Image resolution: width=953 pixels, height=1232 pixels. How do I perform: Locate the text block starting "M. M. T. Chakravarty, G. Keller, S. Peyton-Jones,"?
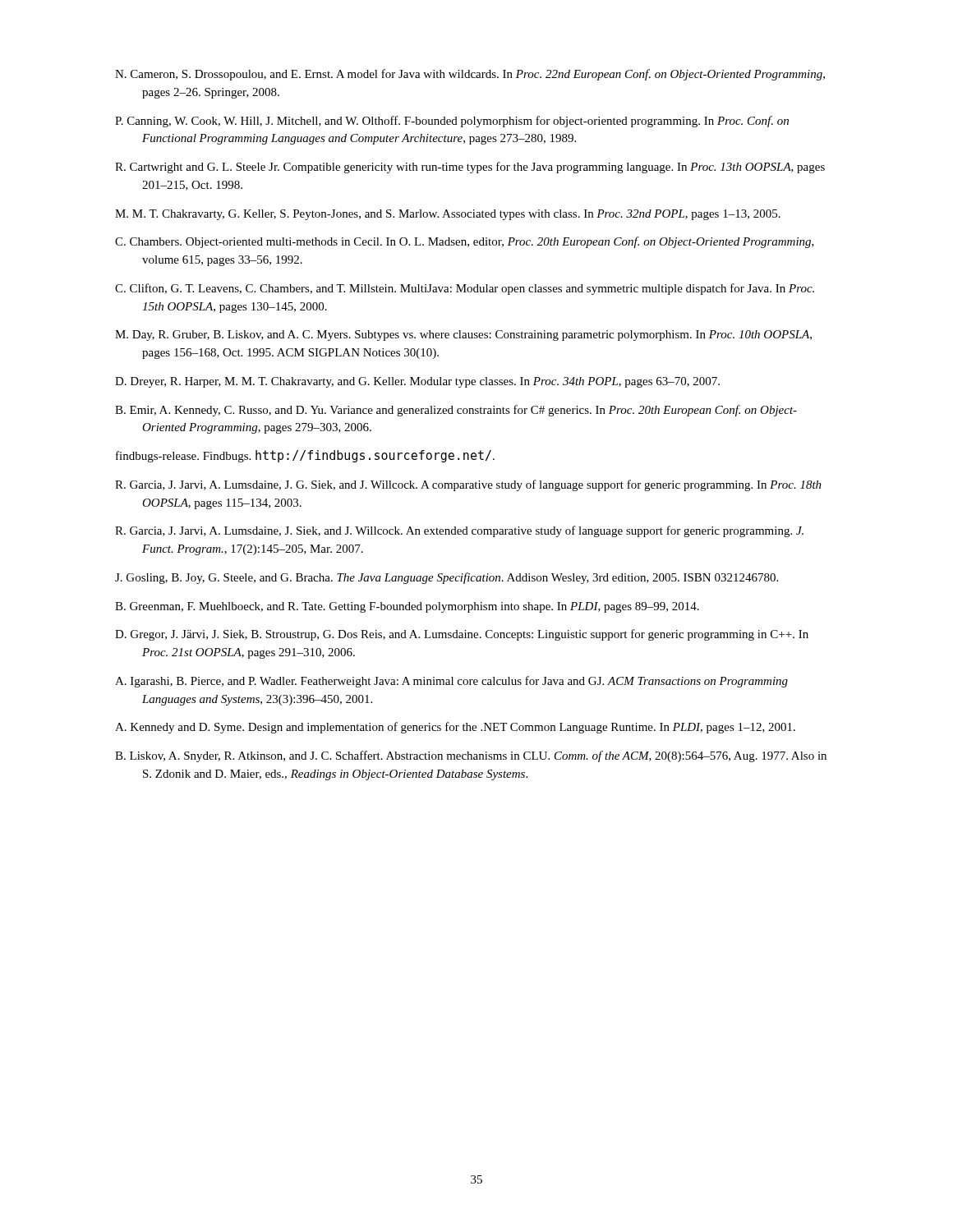pos(476,214)
